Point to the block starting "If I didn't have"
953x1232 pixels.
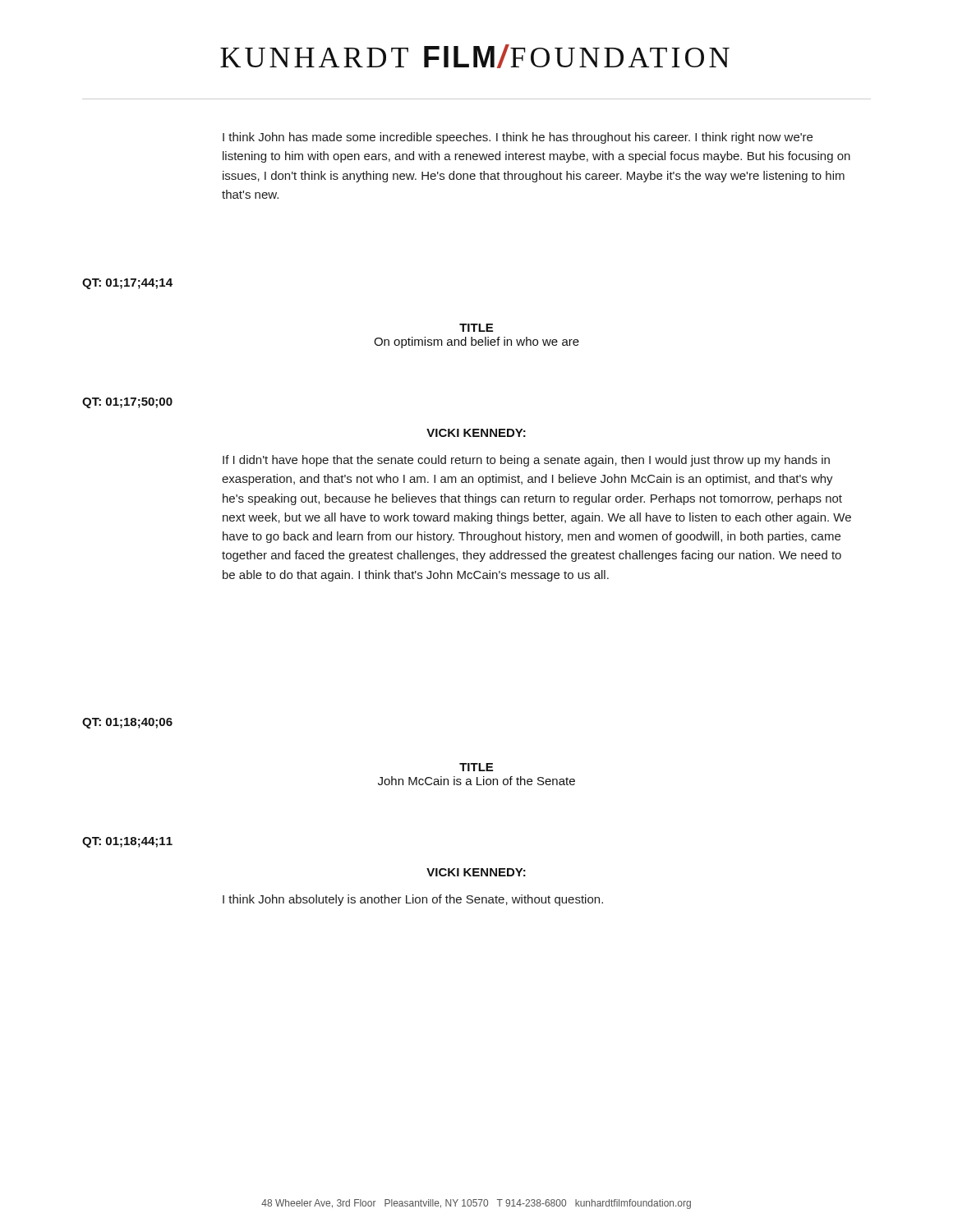(537, 517)
